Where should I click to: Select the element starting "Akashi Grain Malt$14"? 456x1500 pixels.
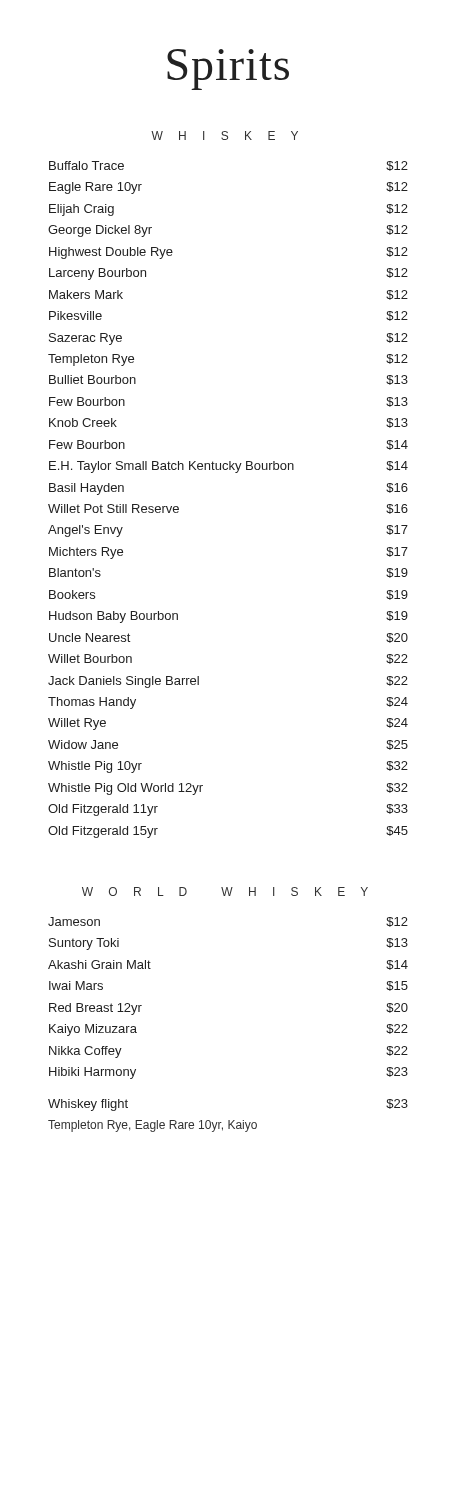point(96,964)
